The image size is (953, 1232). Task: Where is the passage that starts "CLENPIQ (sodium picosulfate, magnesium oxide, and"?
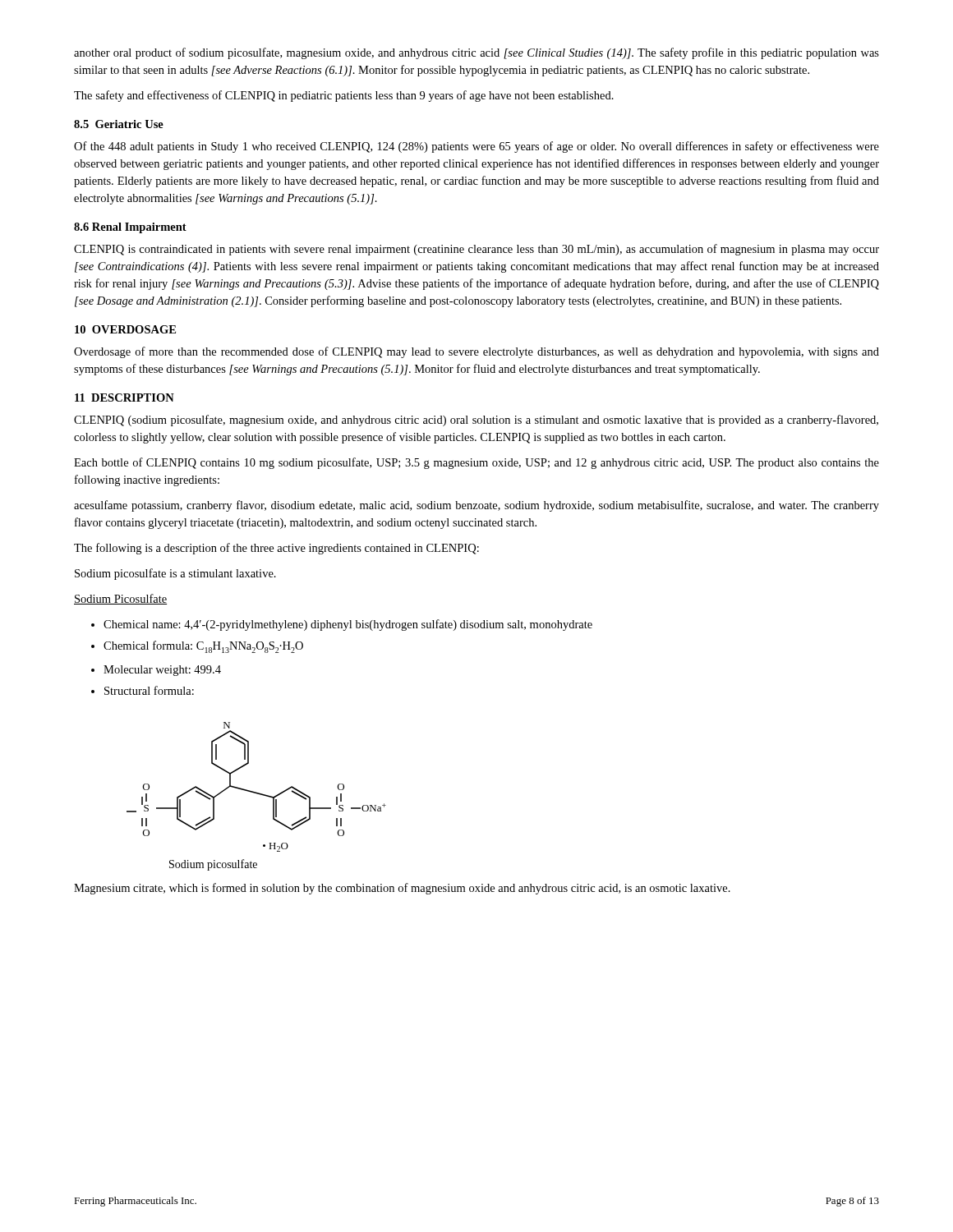(x=476, y=429)
